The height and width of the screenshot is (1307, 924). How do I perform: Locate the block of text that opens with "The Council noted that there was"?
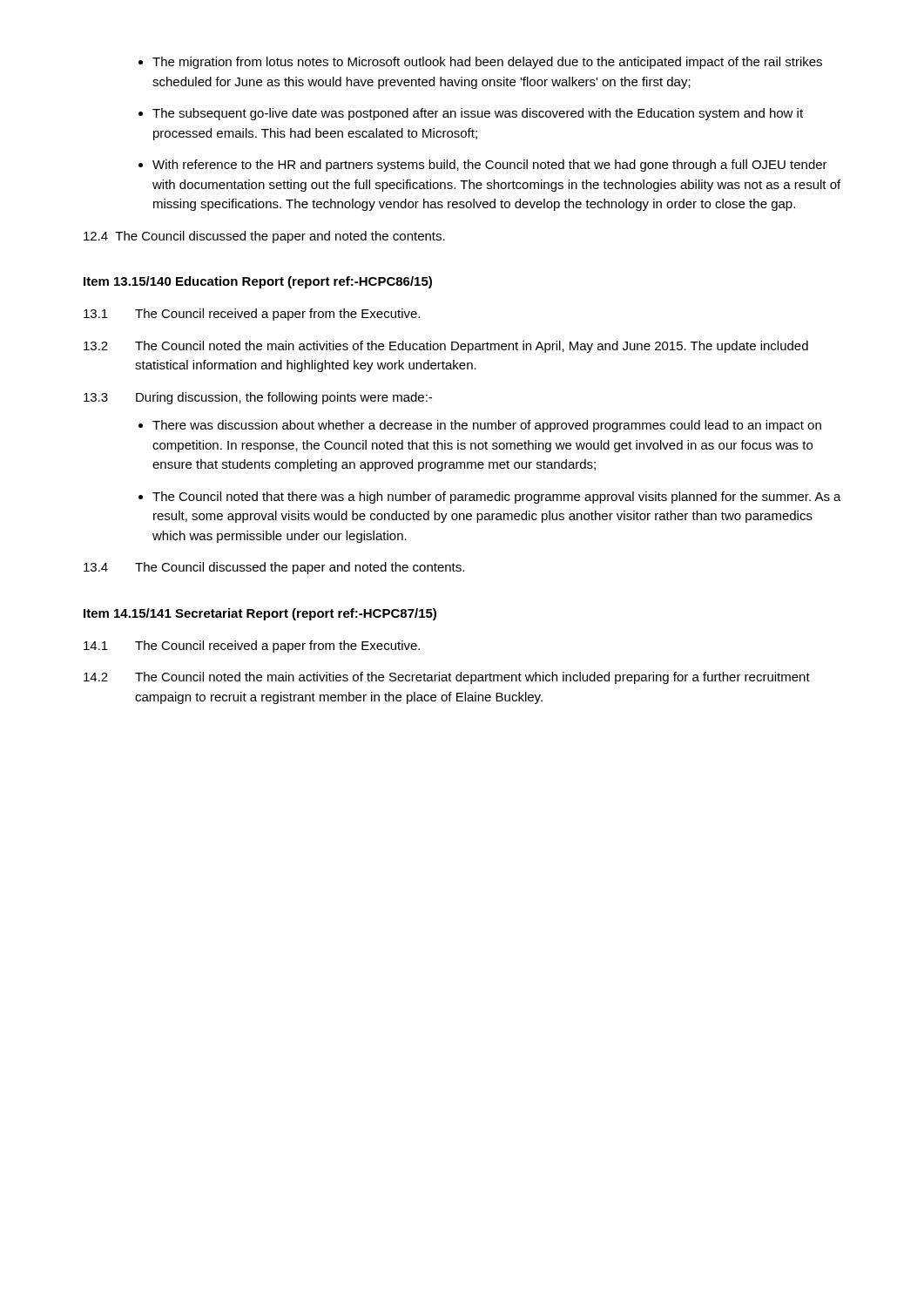coord(497,516)
